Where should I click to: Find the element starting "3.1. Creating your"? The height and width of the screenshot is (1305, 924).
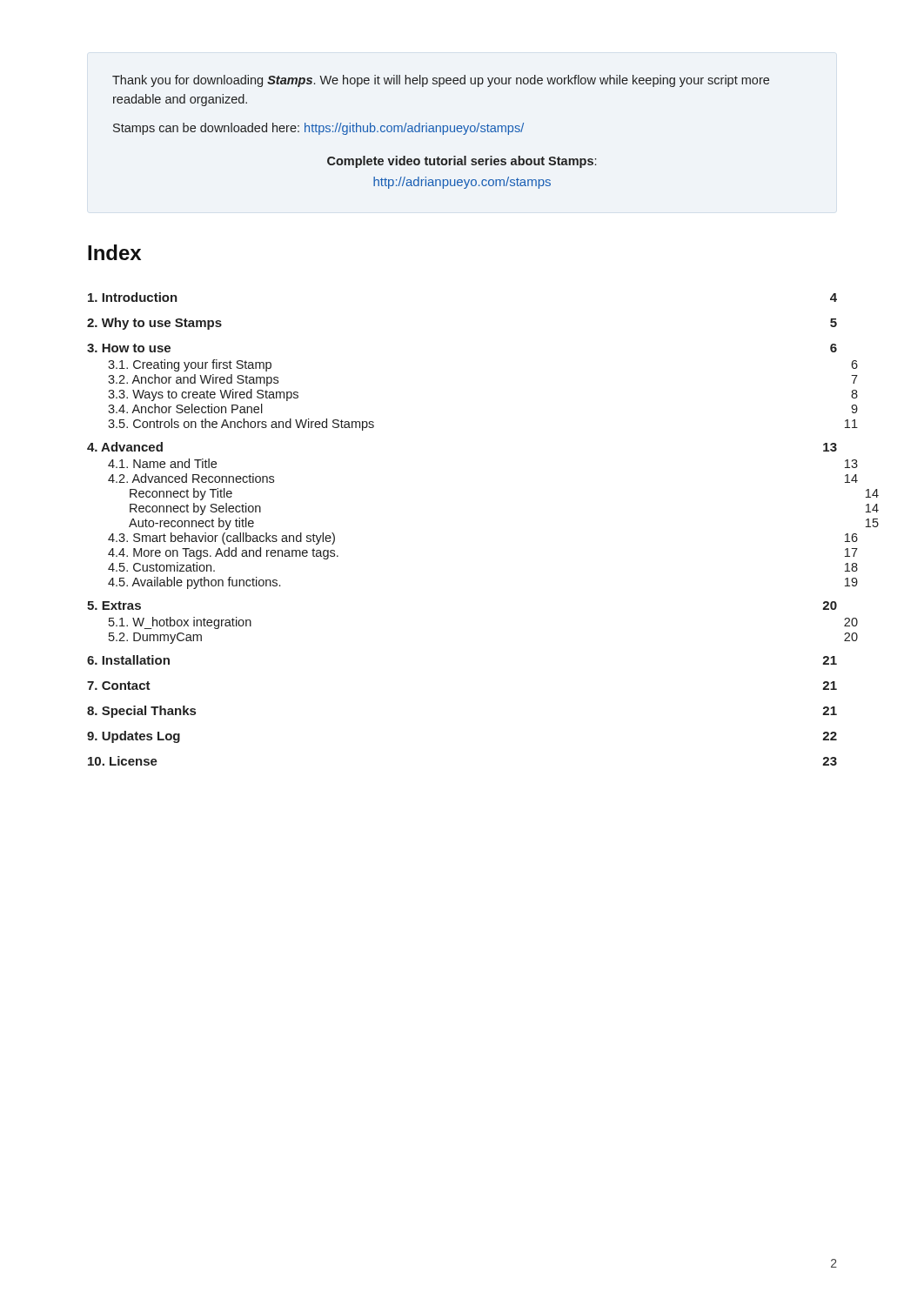coord(186,365)
